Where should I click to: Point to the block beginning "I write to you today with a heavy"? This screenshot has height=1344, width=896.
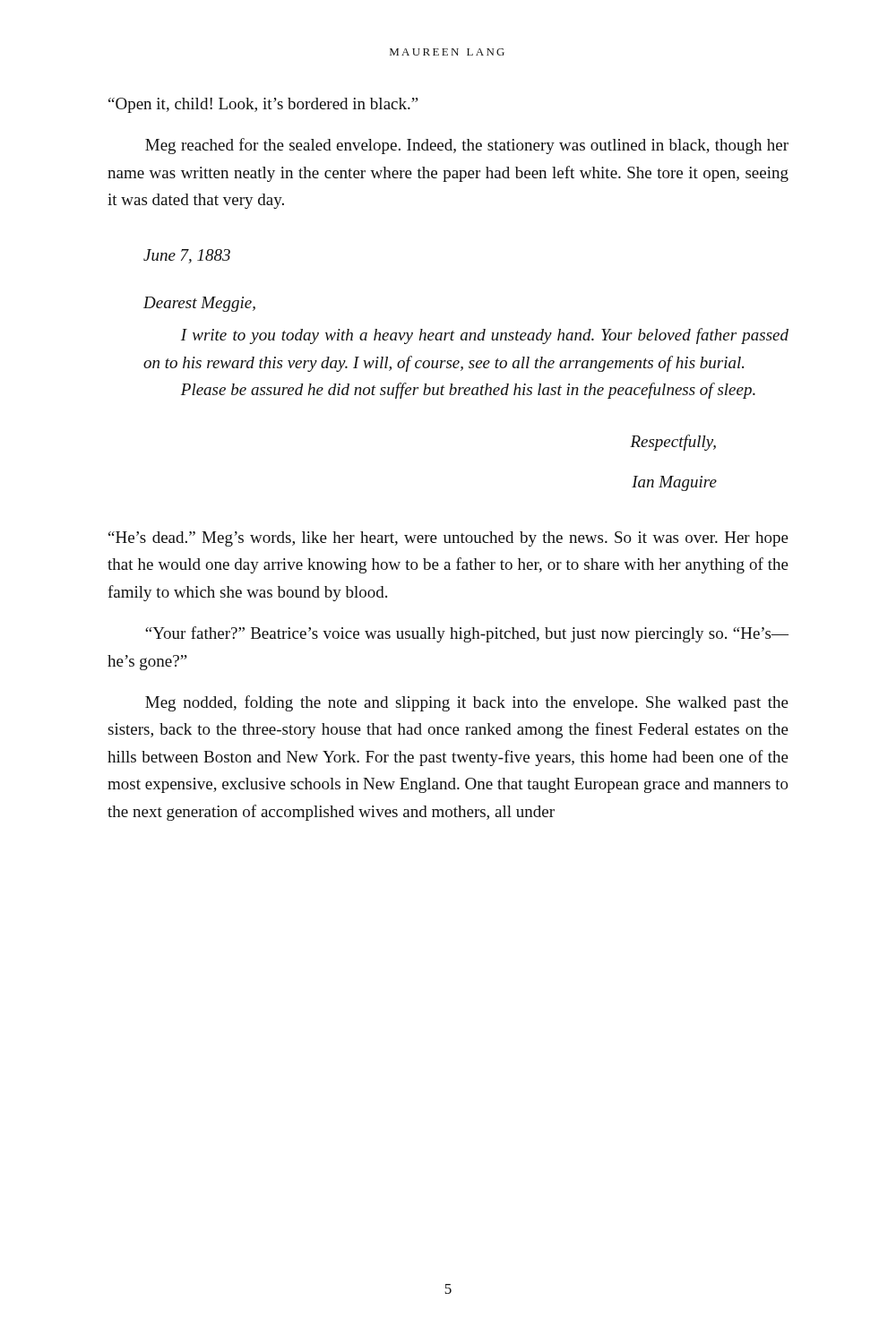click(466, 363)
